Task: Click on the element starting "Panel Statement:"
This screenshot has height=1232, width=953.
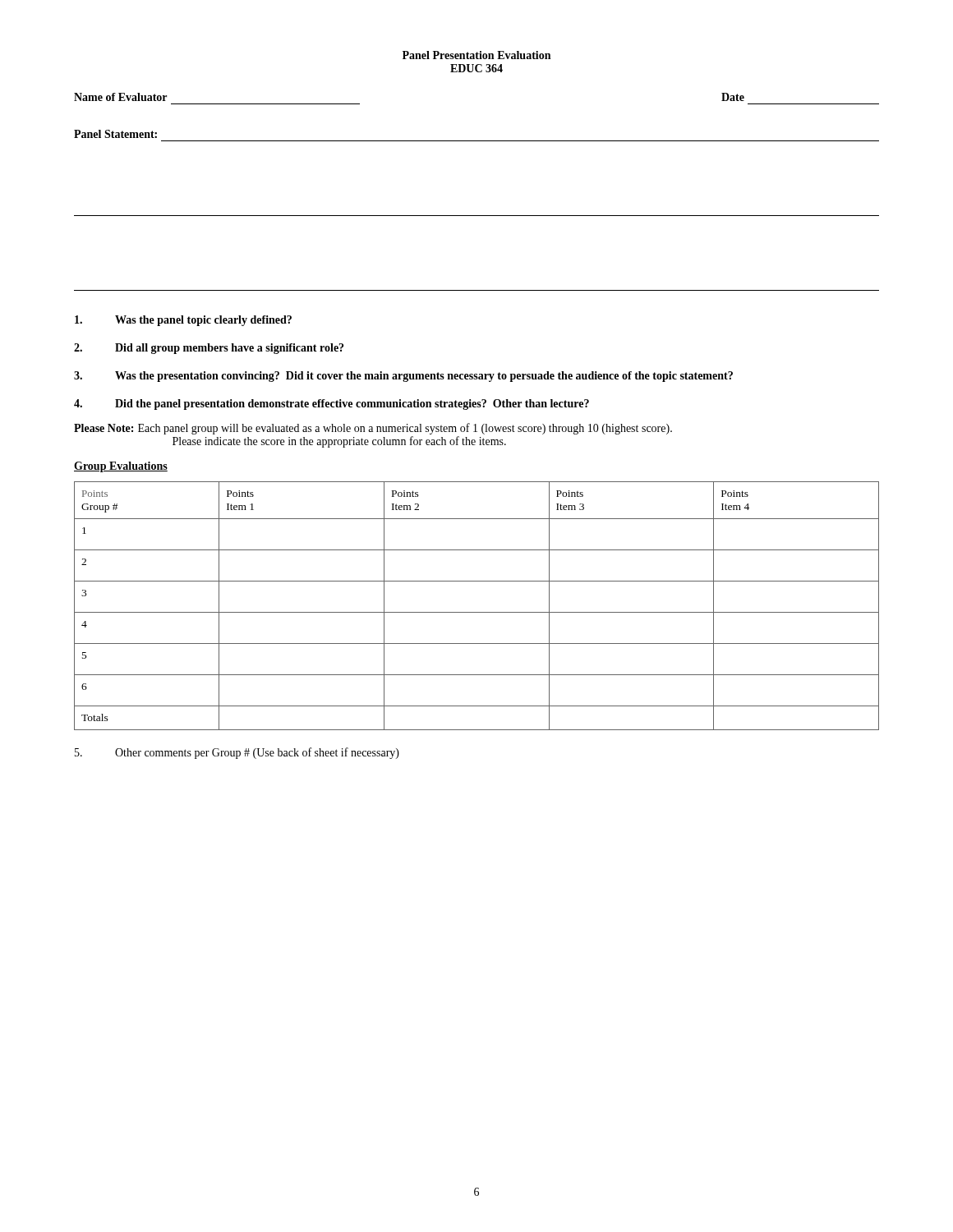Action: tap(476, 134)
